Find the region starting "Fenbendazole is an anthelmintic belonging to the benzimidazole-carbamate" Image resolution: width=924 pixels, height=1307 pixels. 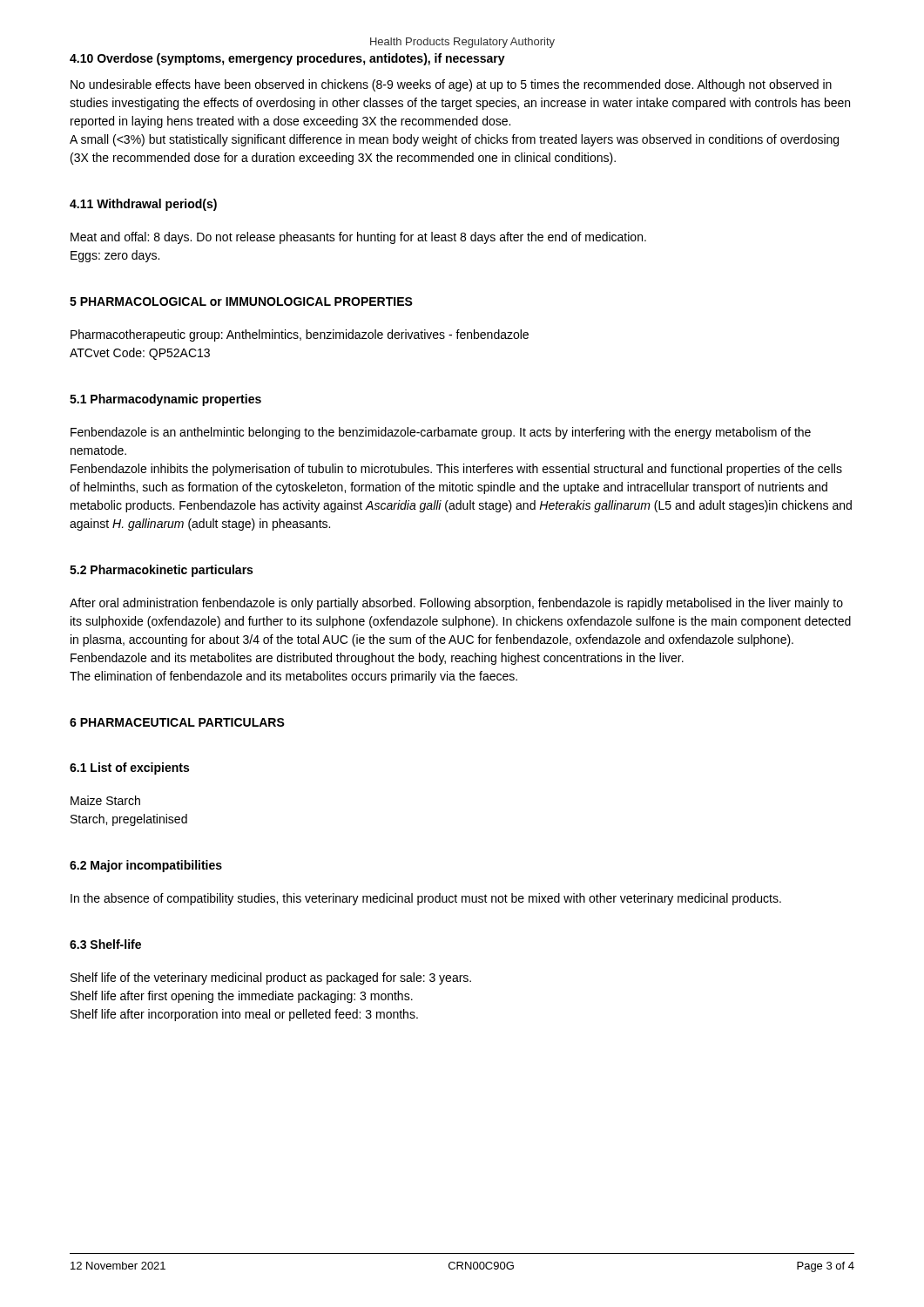pos(461,478)
